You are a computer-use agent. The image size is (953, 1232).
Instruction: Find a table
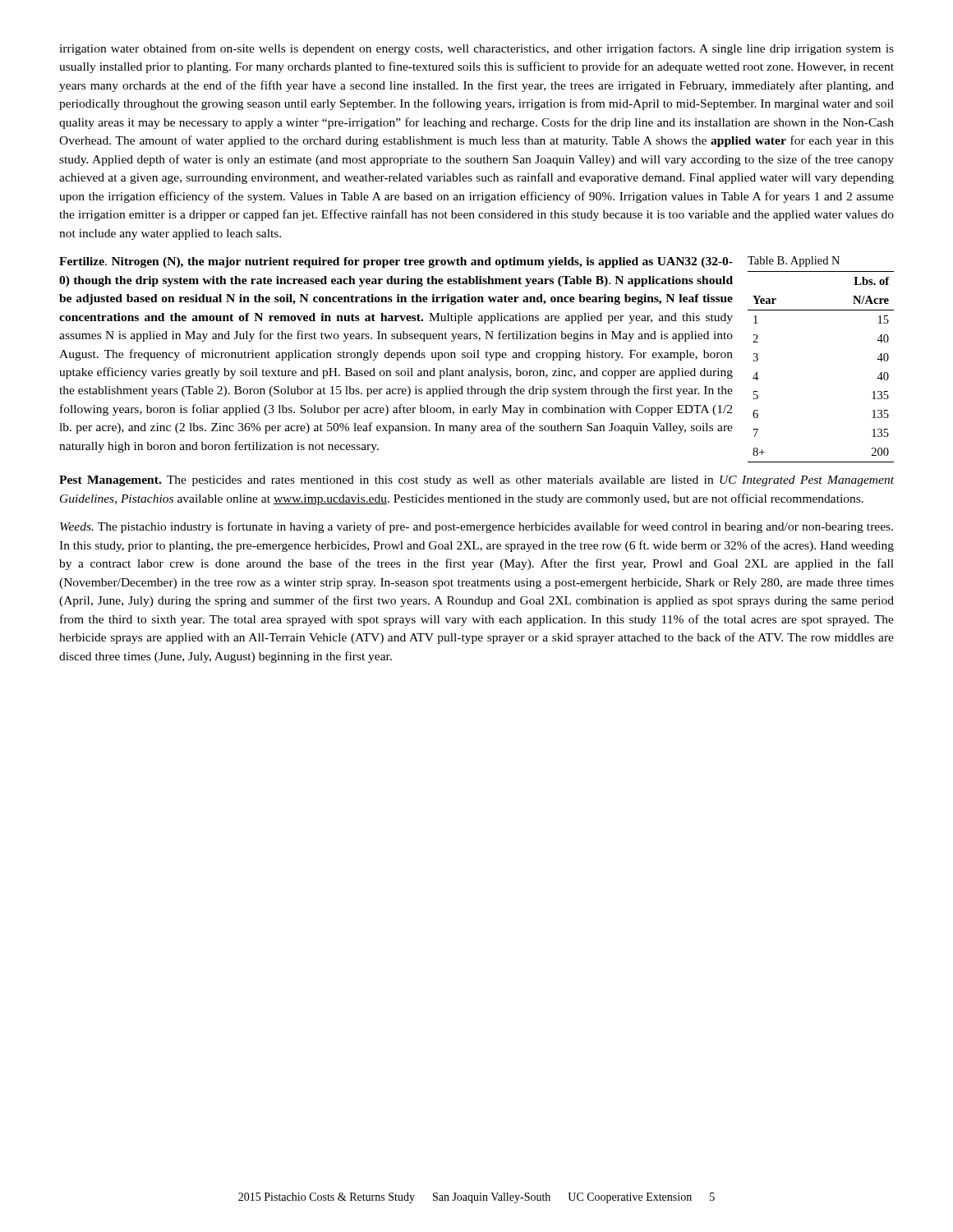tap(821, 358)
